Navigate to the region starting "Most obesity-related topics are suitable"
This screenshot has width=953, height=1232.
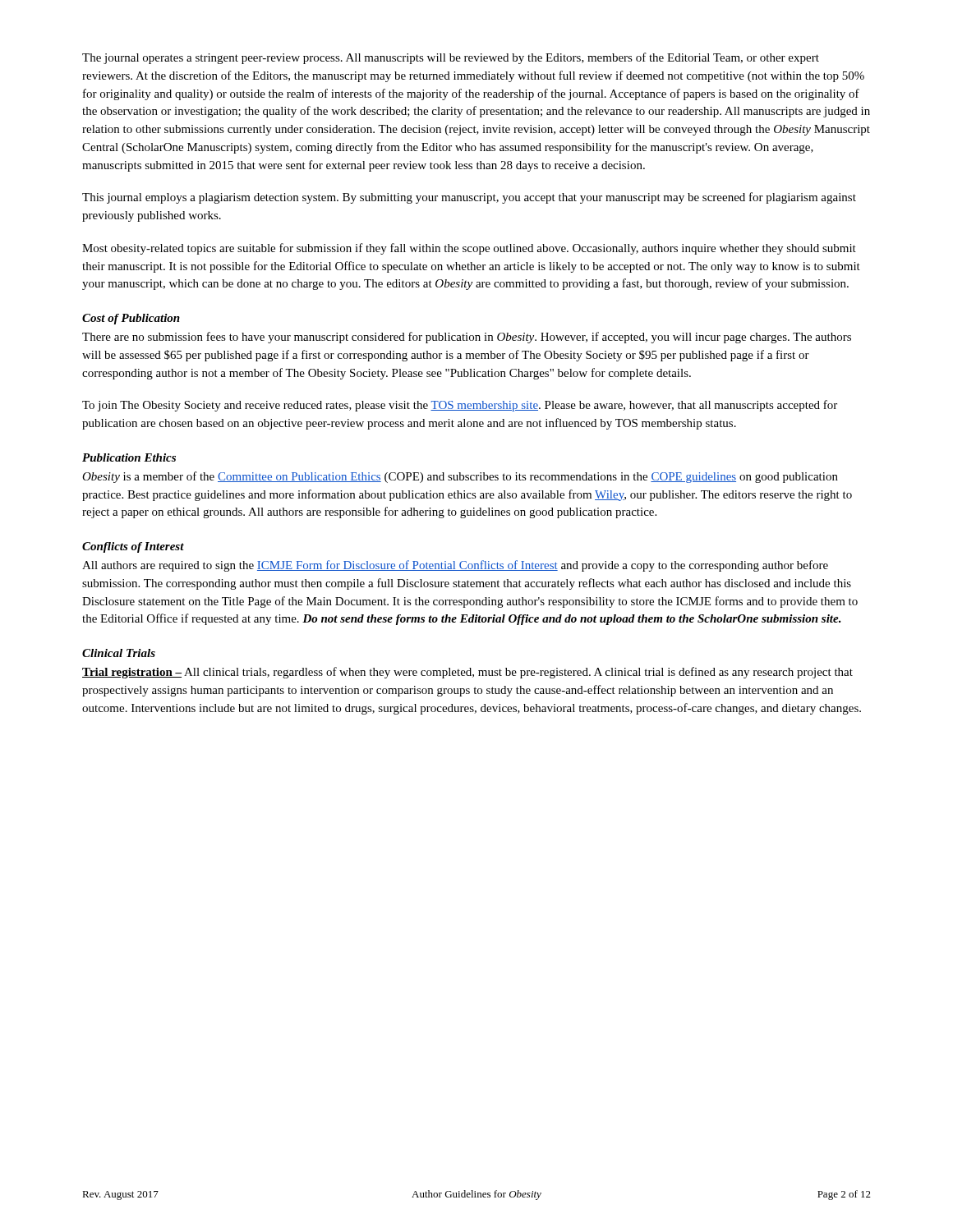[471, 266]
